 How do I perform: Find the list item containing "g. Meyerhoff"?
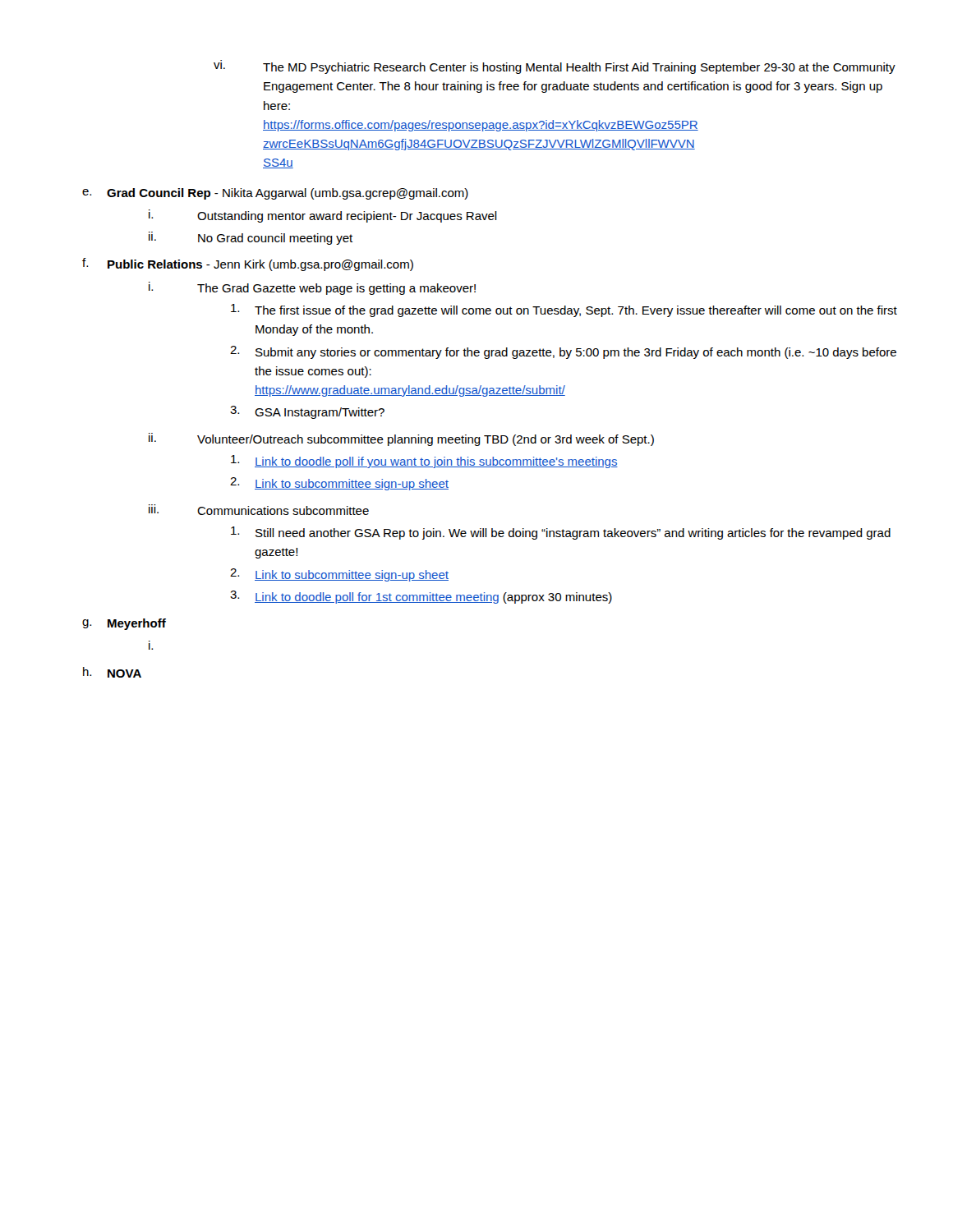pos(124,624)
